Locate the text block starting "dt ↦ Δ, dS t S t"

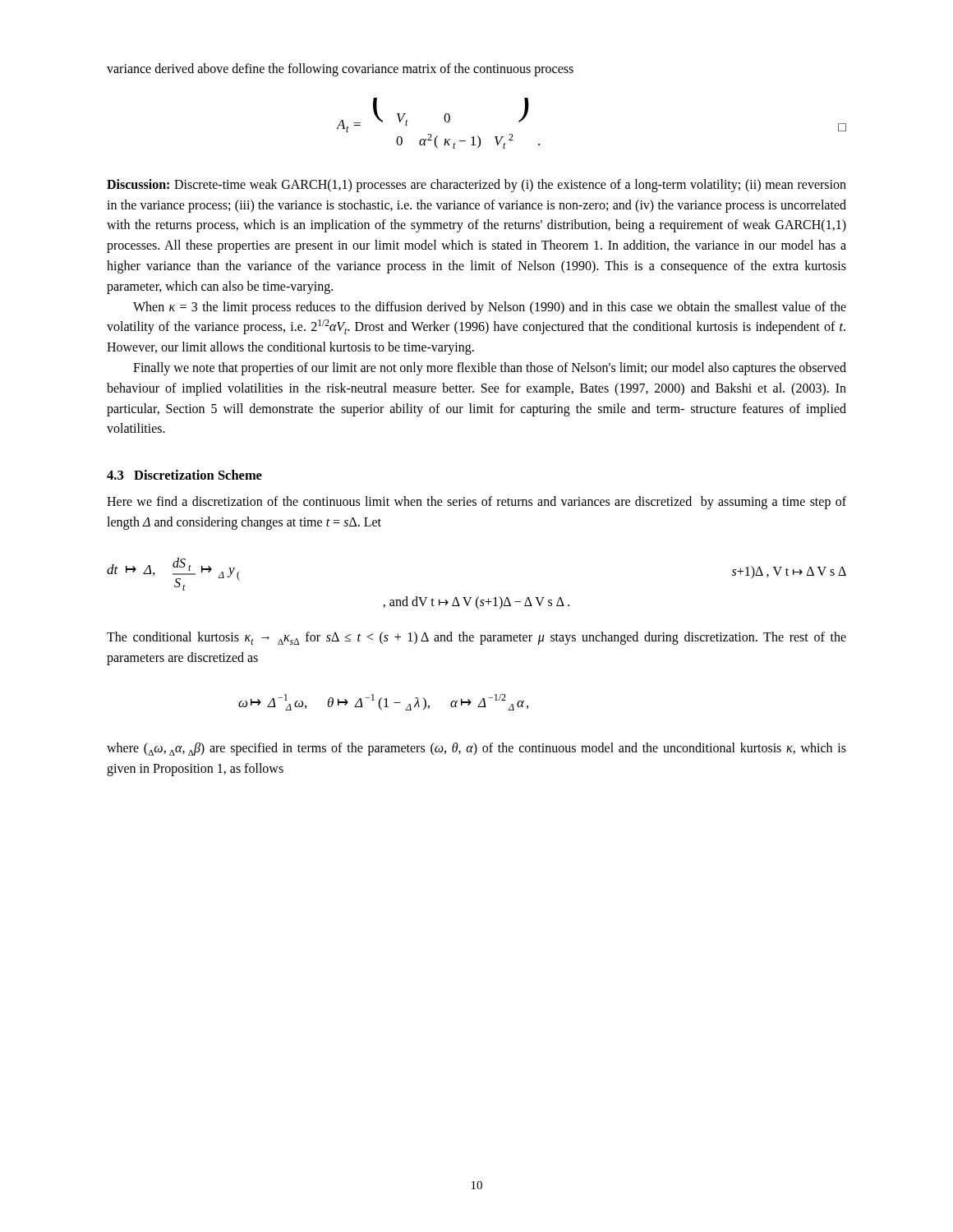click(184, 574)
